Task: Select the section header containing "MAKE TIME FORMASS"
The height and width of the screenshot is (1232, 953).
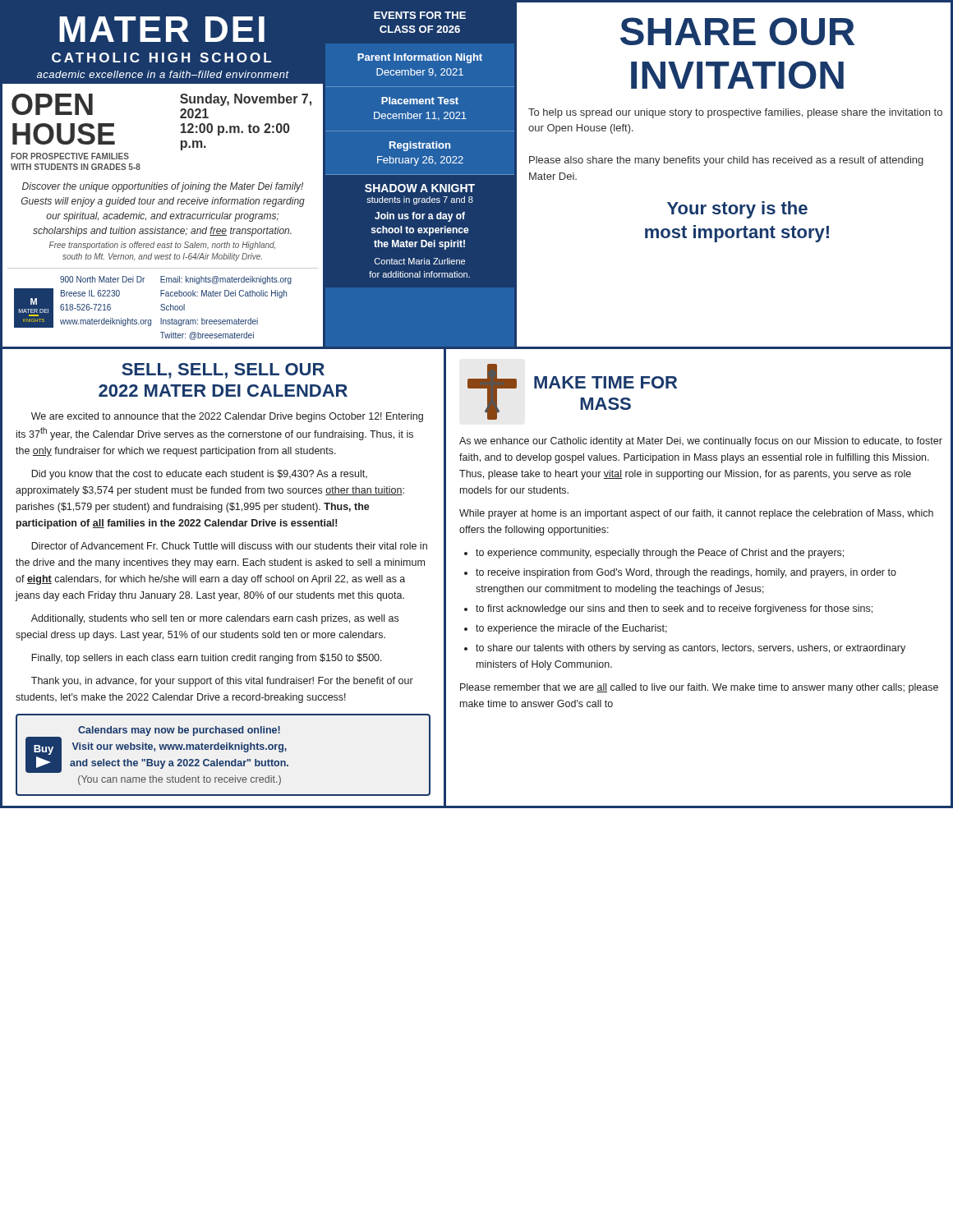Action: point(605,393)
